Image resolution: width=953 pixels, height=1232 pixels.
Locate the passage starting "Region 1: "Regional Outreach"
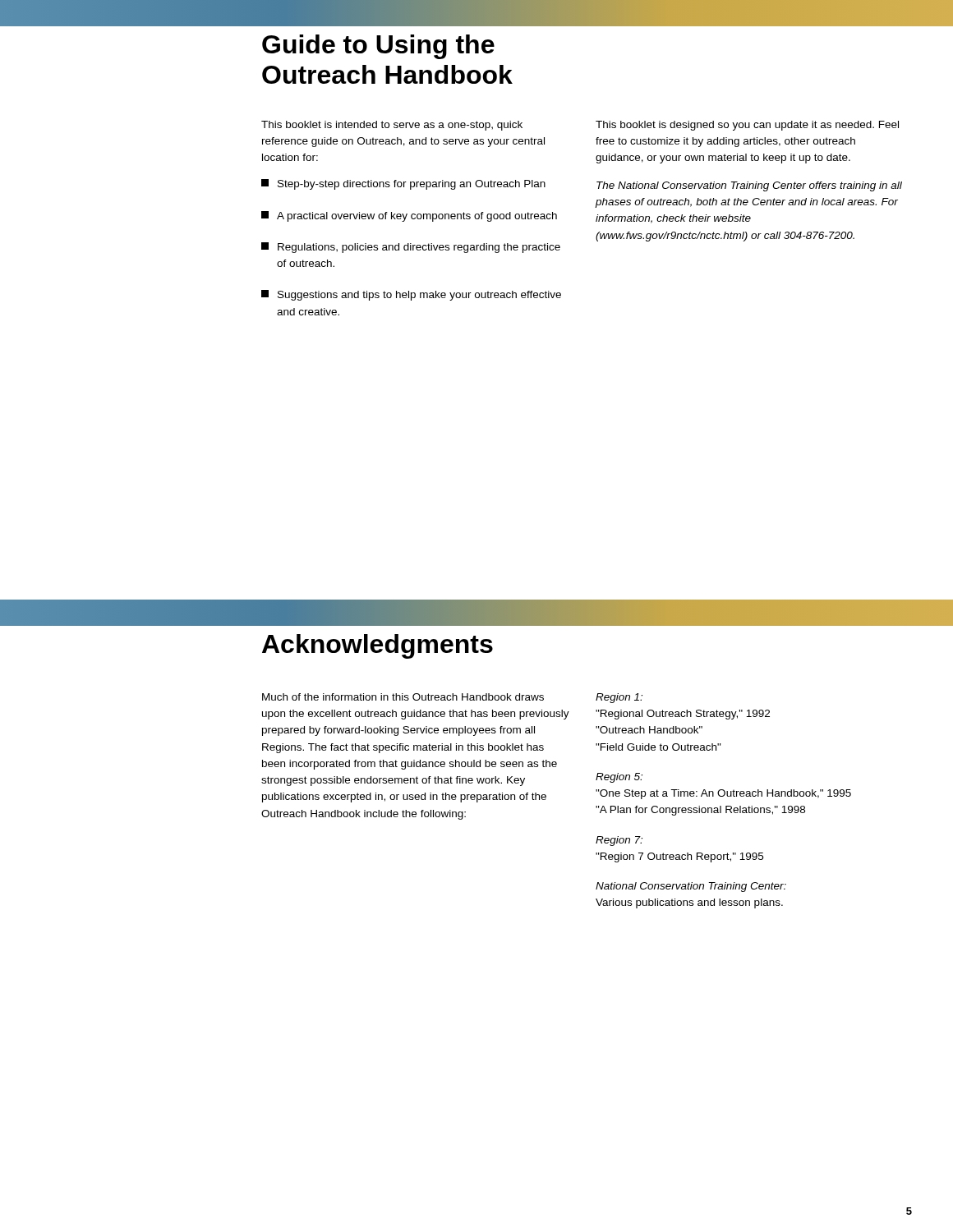click(x=750, y=722)
